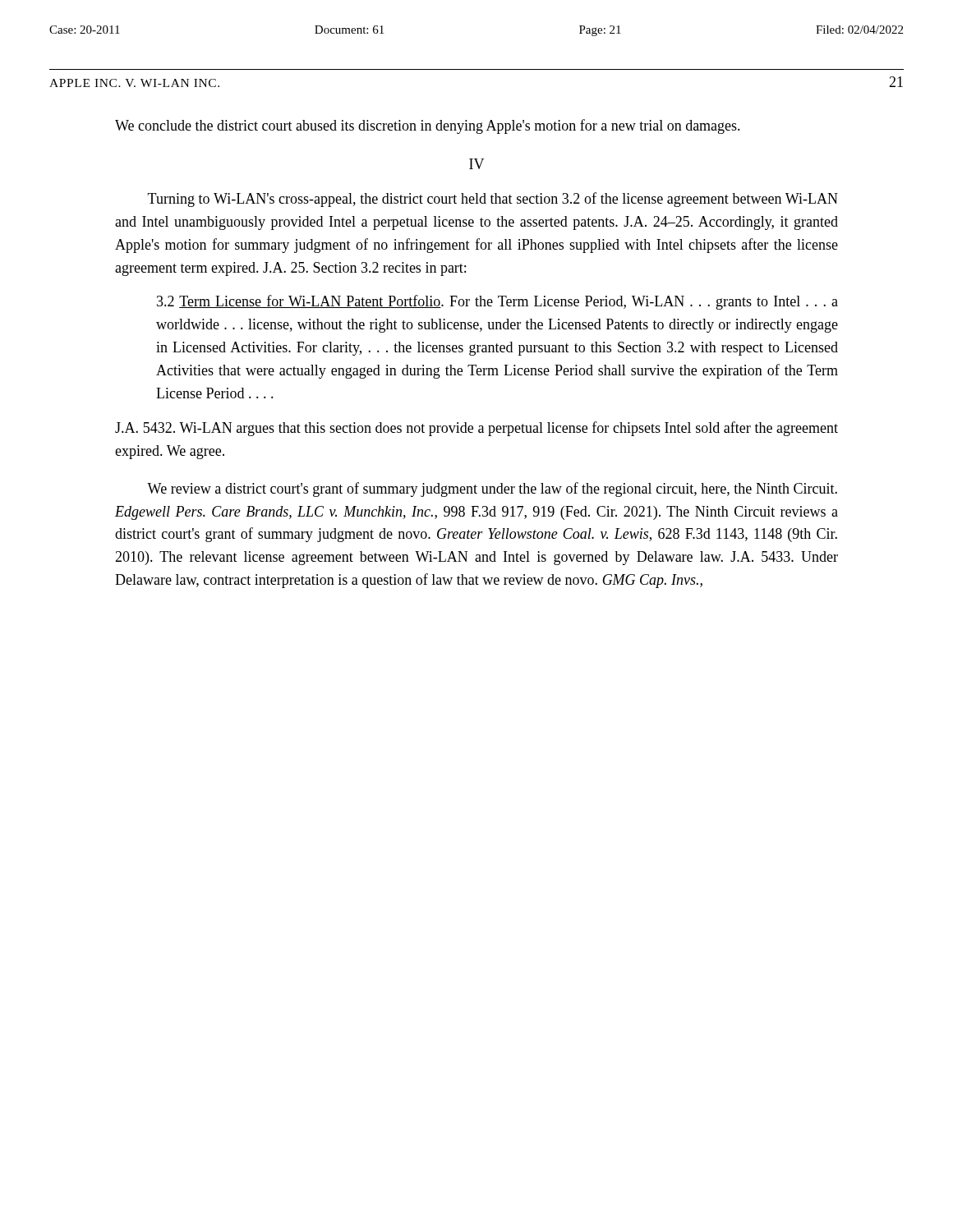Select the text starting "We review a"
Viewport: 953px width, 1232px height.
[476, 534]
